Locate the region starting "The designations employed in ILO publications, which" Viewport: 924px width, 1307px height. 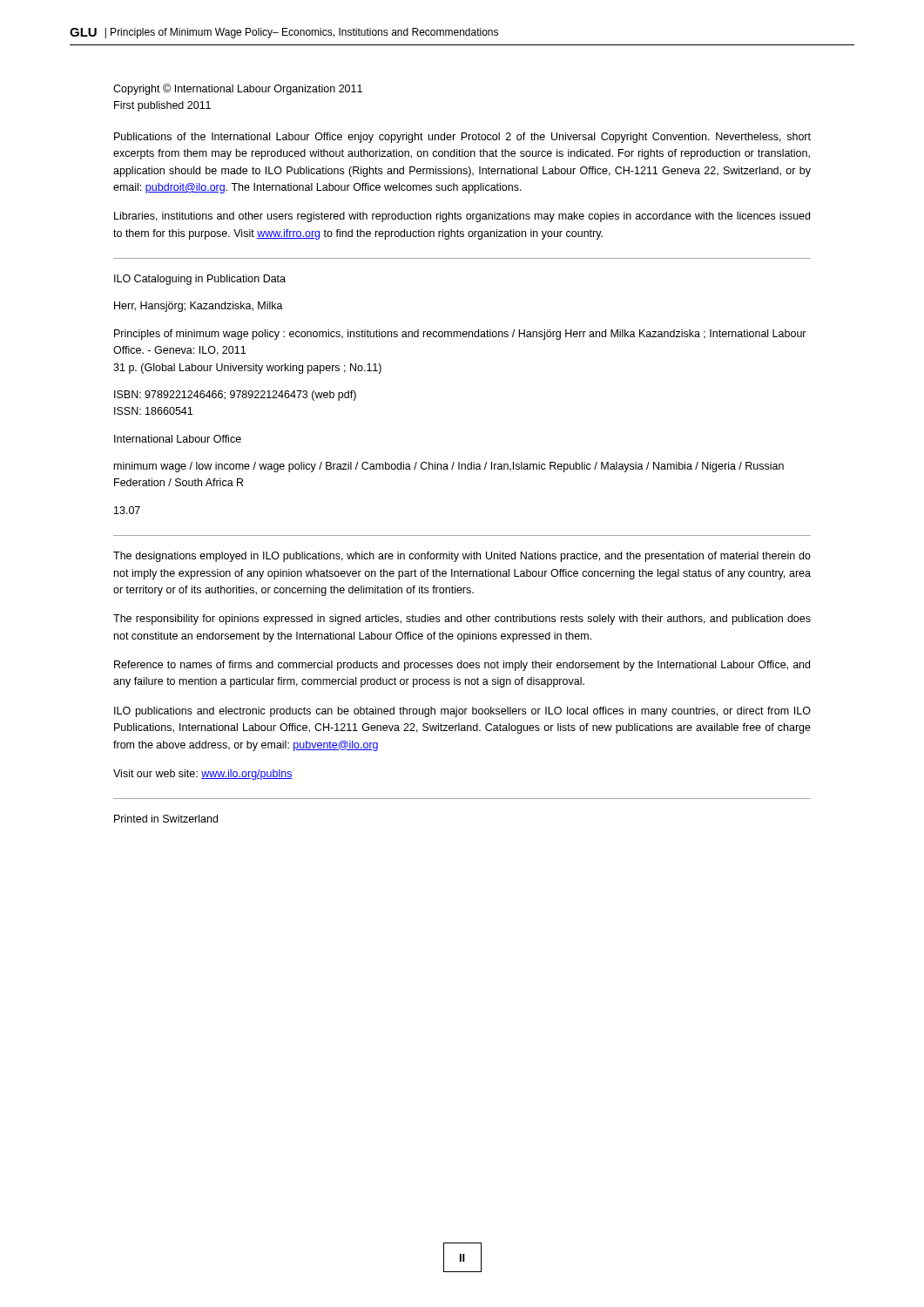click(x=462, y=573)
